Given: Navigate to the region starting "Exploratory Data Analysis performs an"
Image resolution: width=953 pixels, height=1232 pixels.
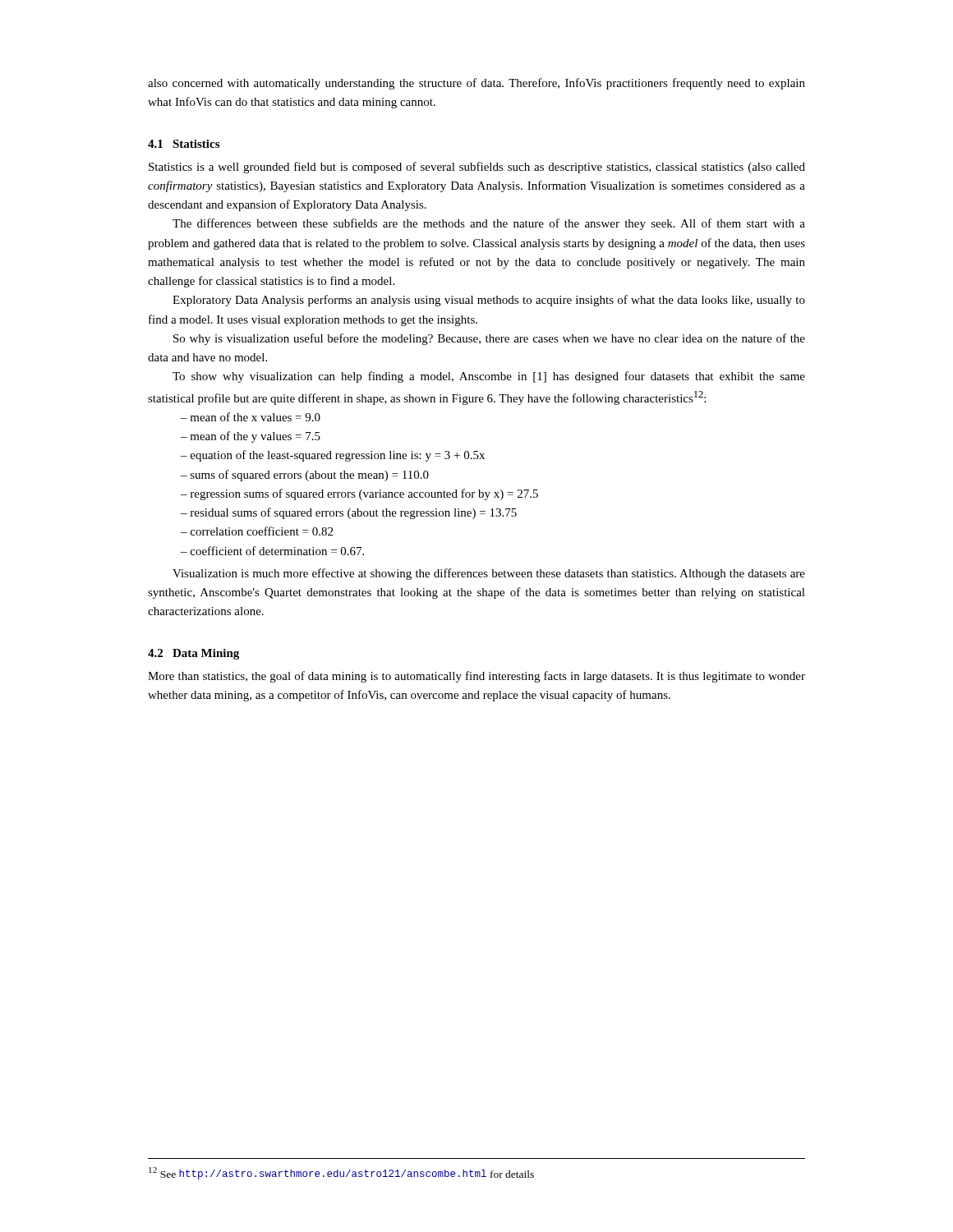Looking at the screenshot, I should [x=476, y=310].
